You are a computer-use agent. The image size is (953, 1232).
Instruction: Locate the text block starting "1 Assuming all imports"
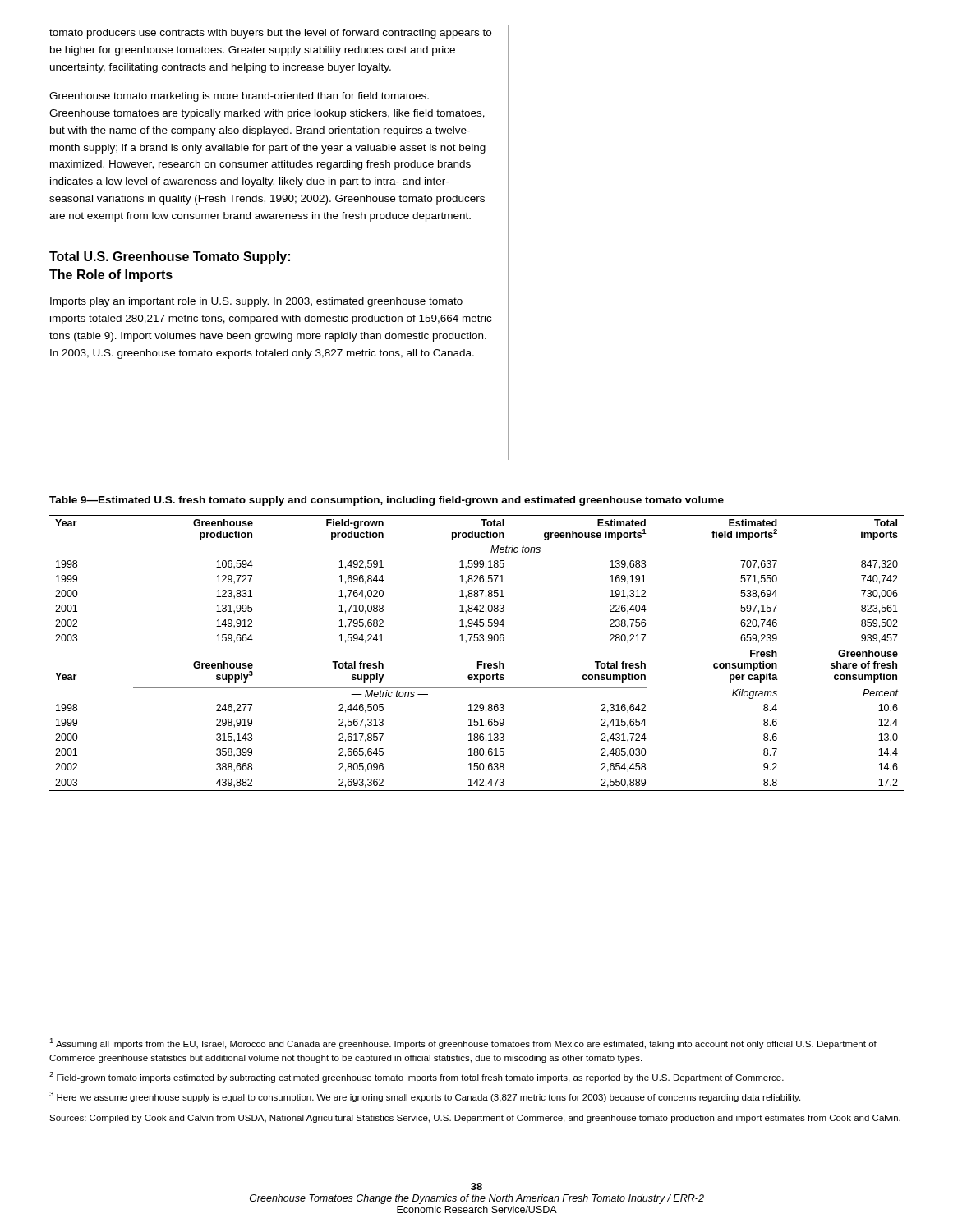[x=463, y=1049]
